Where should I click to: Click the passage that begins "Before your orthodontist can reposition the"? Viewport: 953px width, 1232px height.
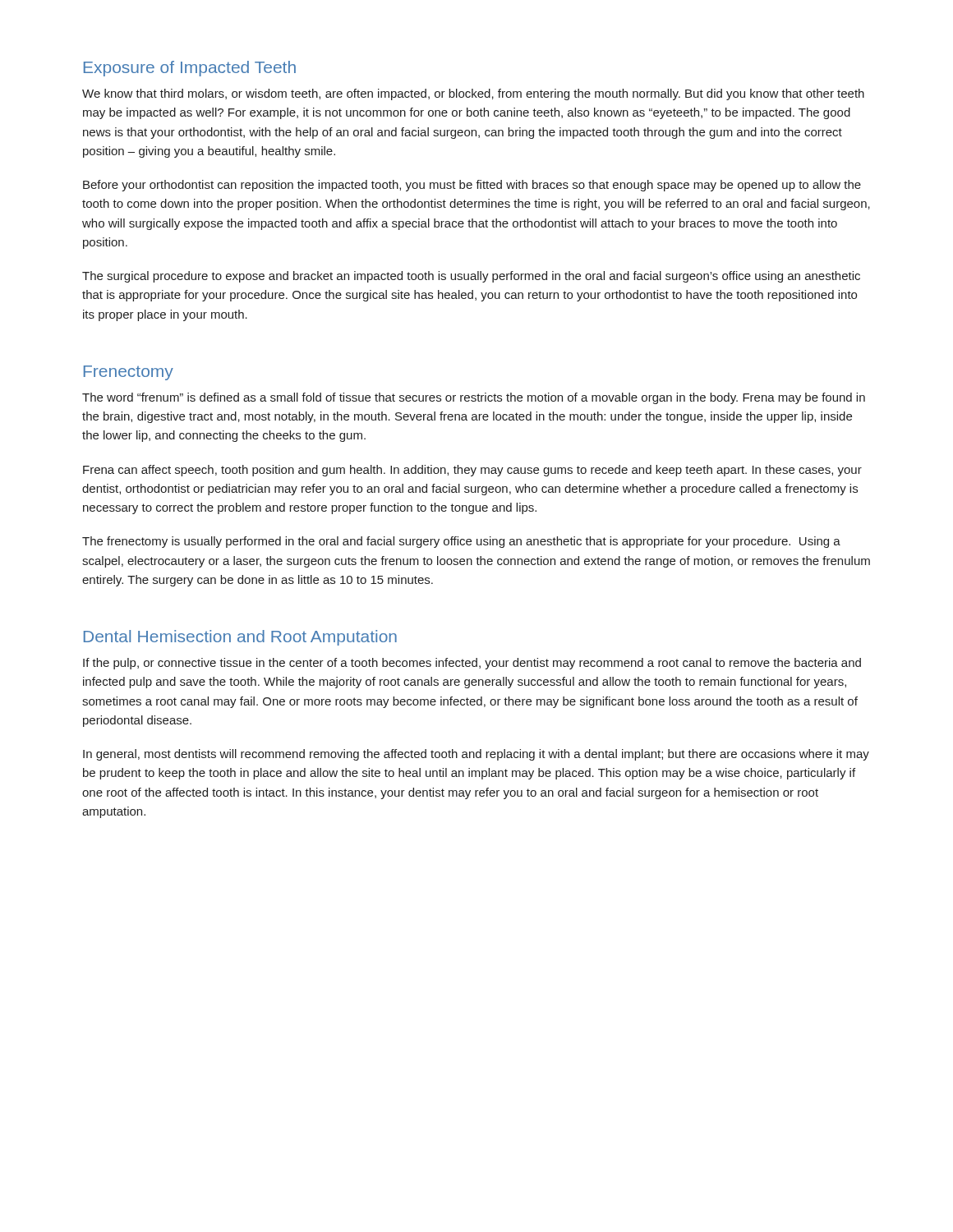[476, 213]
